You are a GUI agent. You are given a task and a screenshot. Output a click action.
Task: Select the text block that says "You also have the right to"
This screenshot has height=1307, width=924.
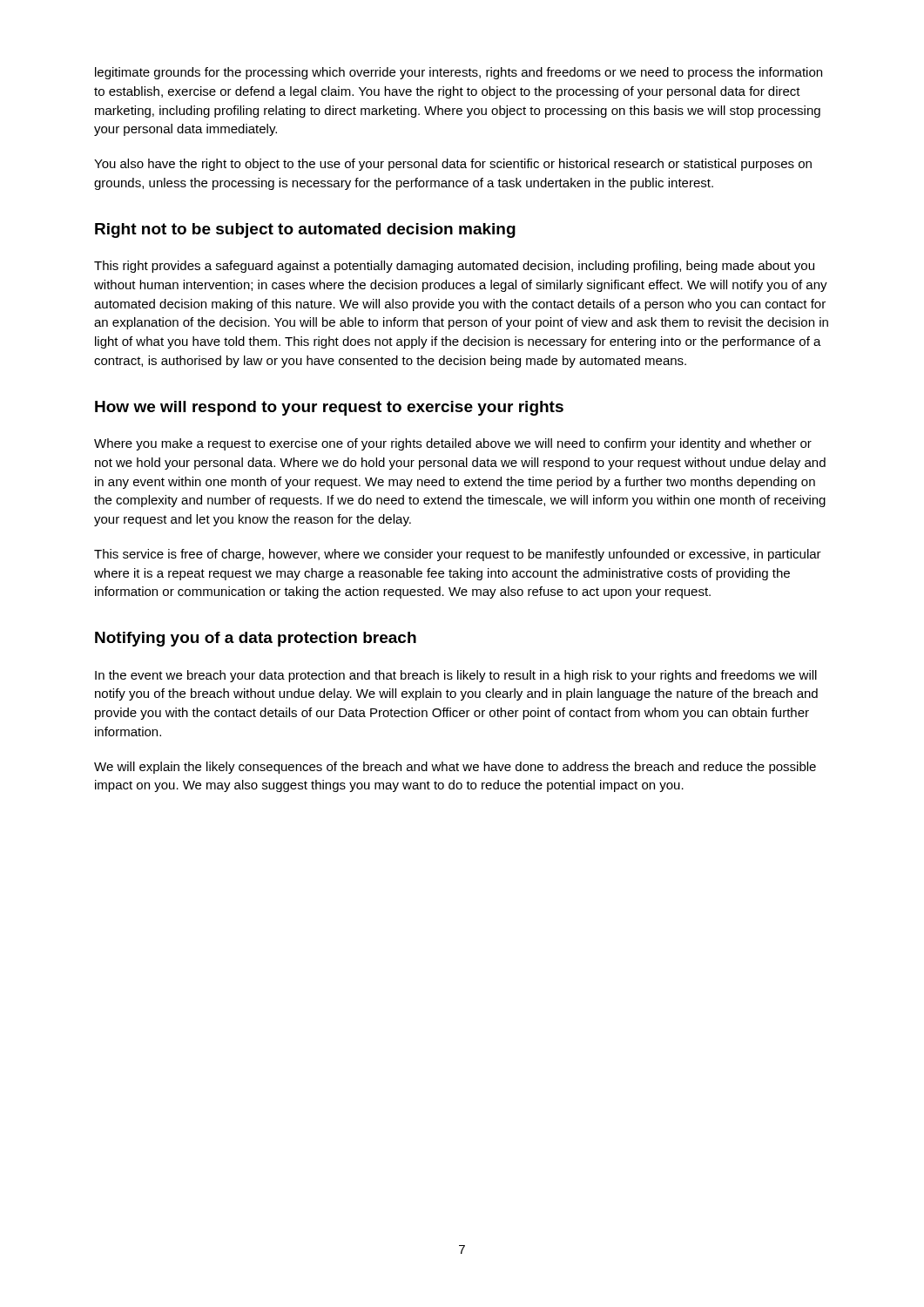coord(453,173)
